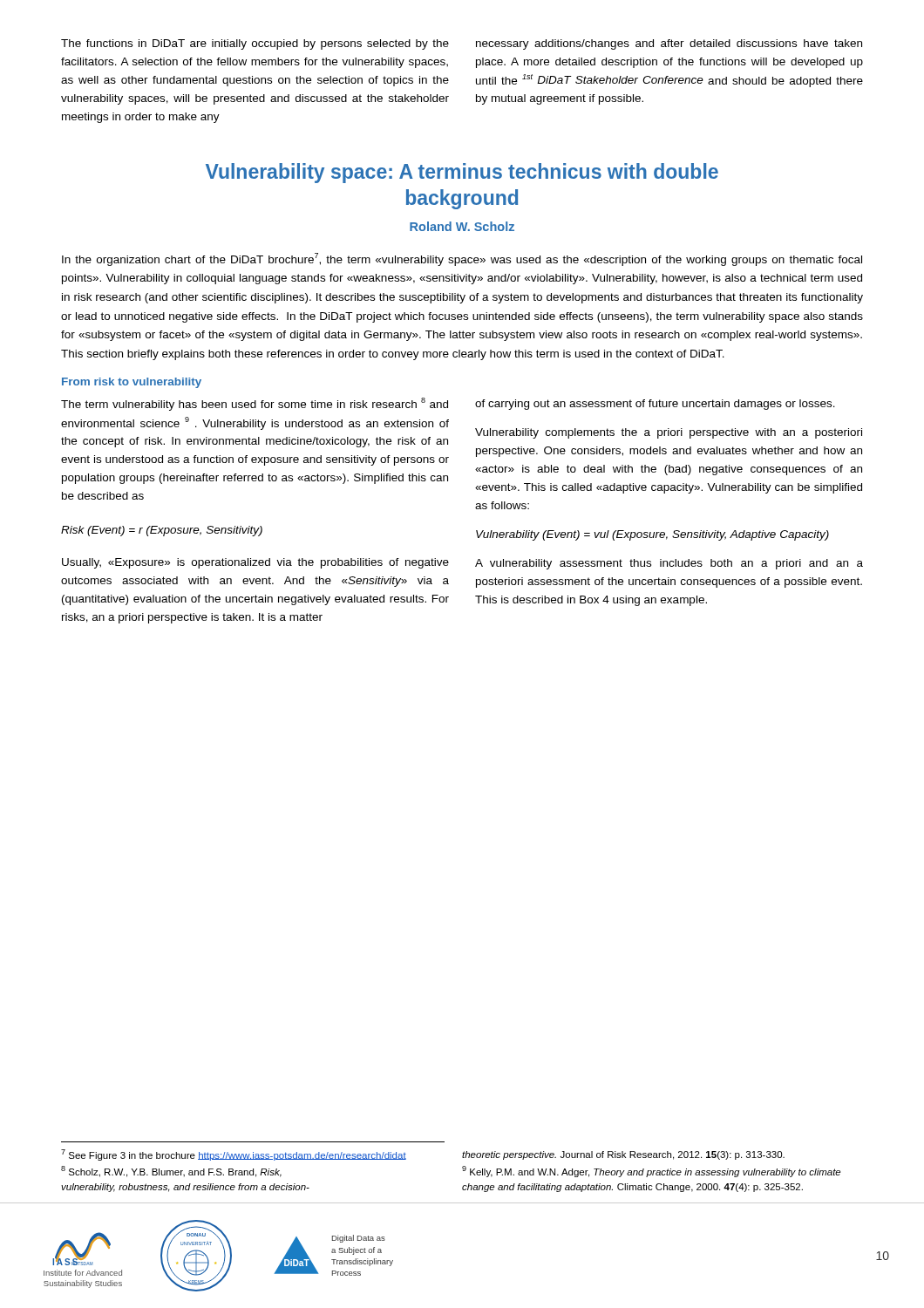Point to the region starting "7 See Figure"
This screenshot has width=924, height=1308.
click(x=233, y=1170)
